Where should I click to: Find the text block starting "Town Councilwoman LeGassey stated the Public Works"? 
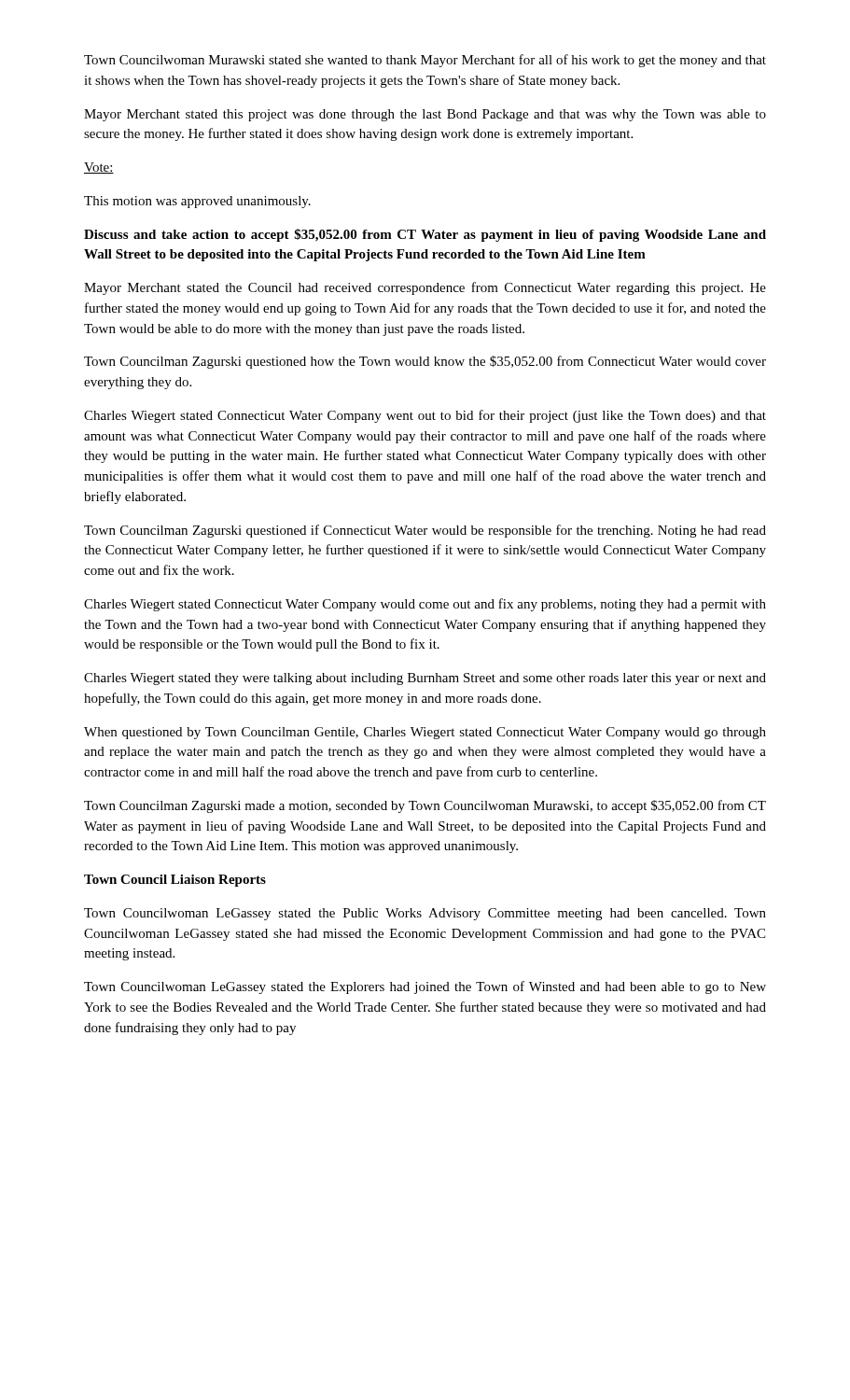[x=425, y=933]
